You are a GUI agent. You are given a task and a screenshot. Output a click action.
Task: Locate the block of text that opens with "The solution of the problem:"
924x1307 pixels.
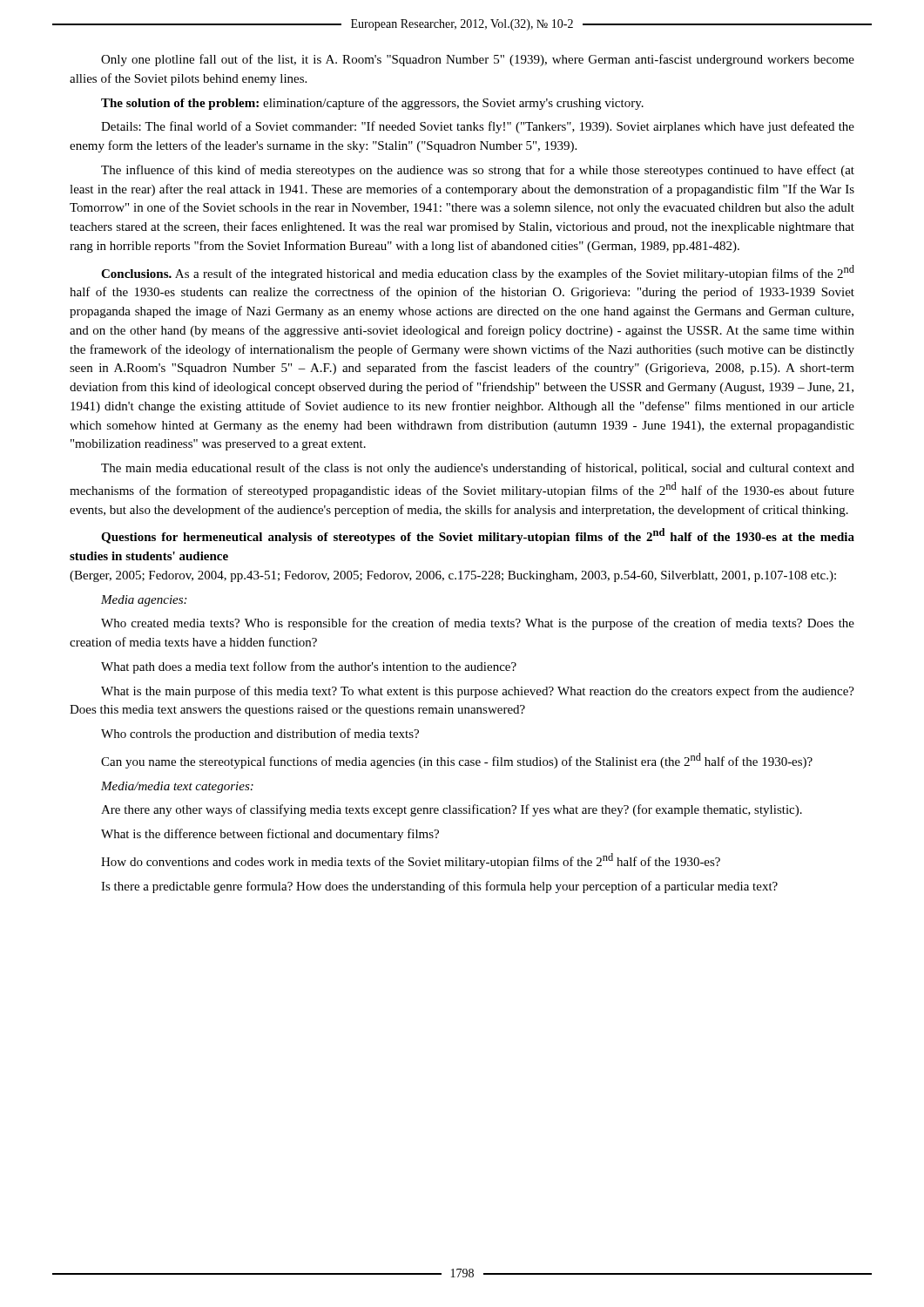[462, 103]
